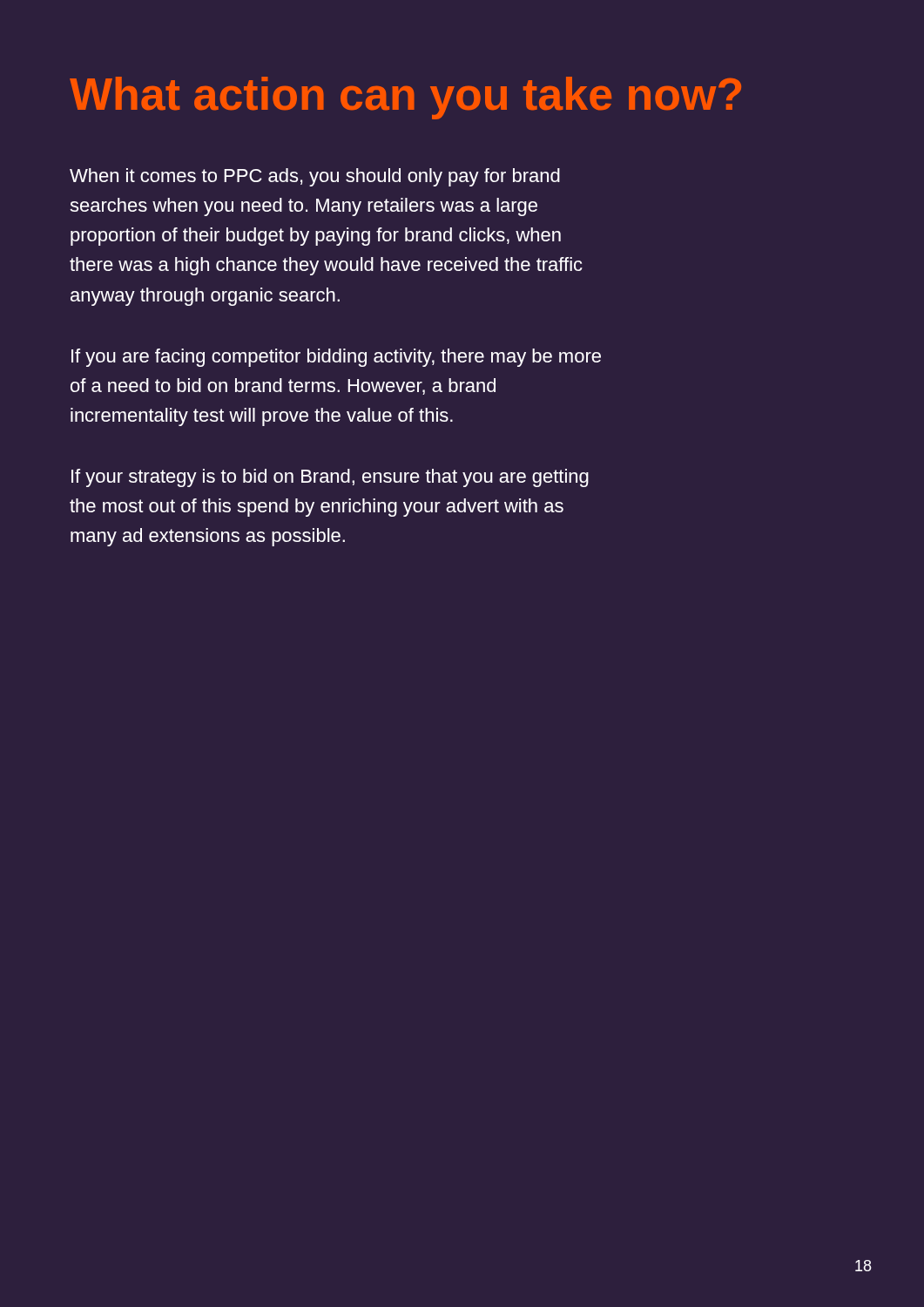Point to the block beginning "If you are facing competitor bidding"
924x1307 pixels.
pyautogui.click(x=336, y=385)
